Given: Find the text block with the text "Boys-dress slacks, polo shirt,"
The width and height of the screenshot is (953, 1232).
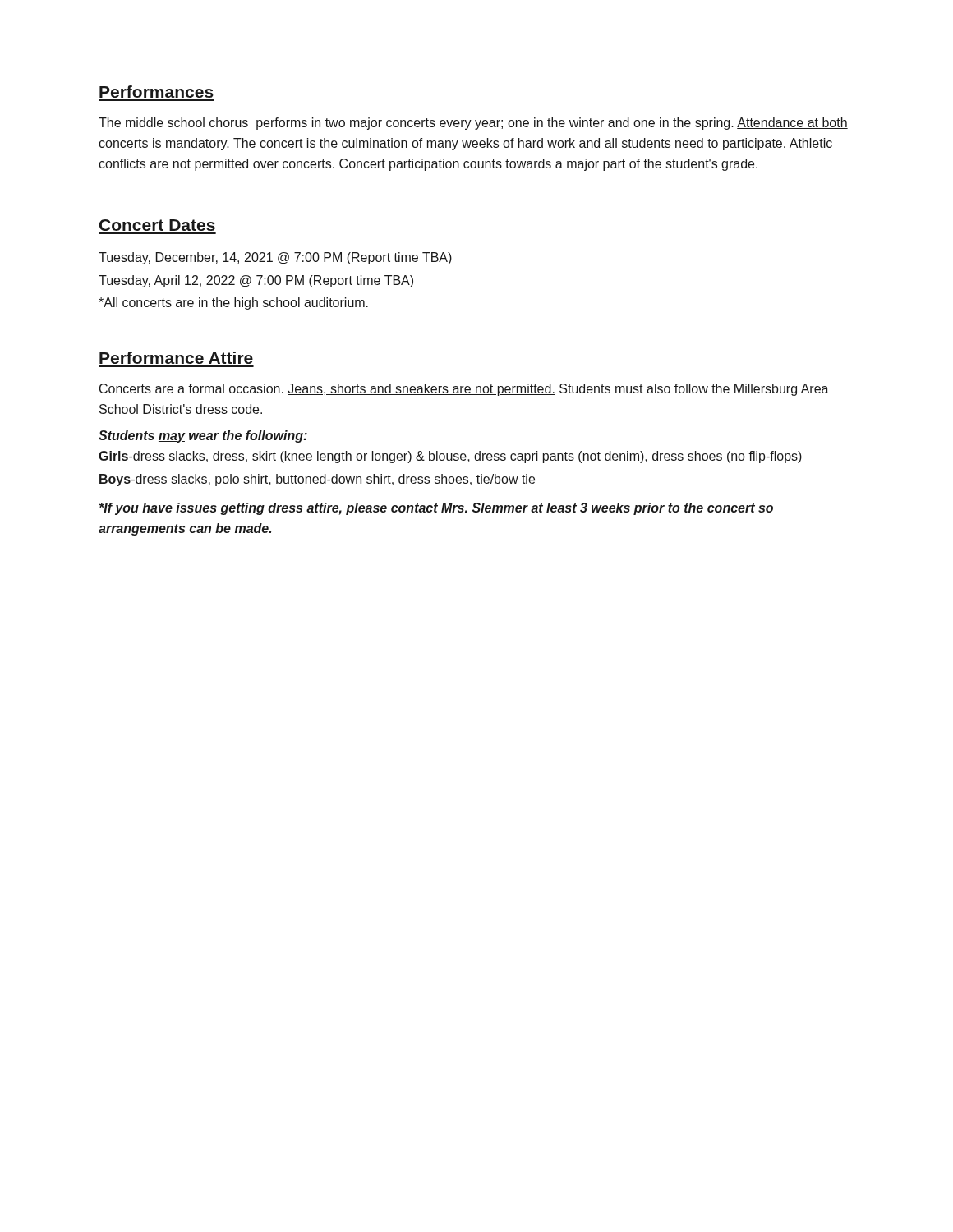Looking at the screenshot, I should 317,480.
